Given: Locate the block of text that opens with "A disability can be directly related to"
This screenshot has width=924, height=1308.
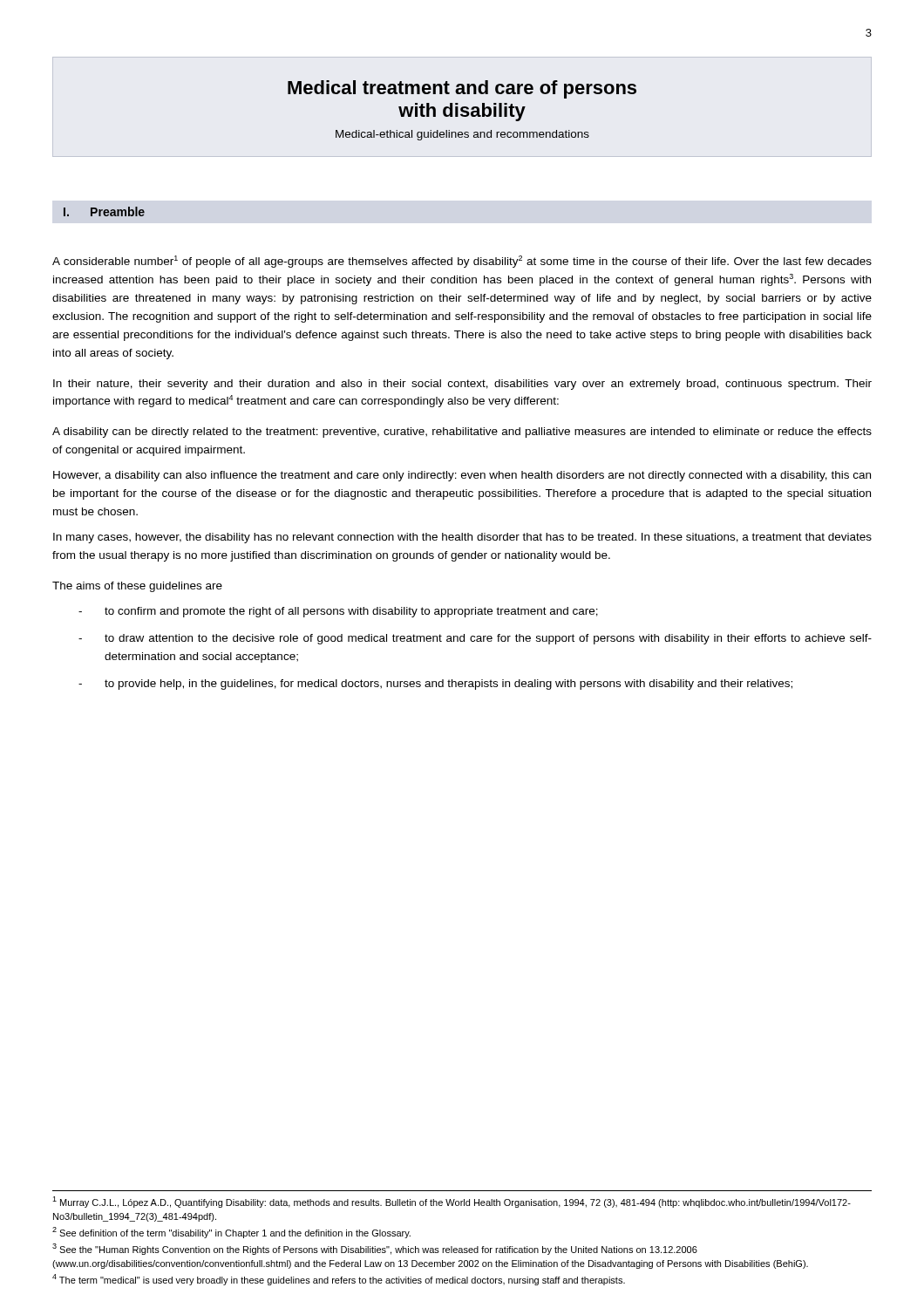Looking at the screenshot, I should [462, 441].
